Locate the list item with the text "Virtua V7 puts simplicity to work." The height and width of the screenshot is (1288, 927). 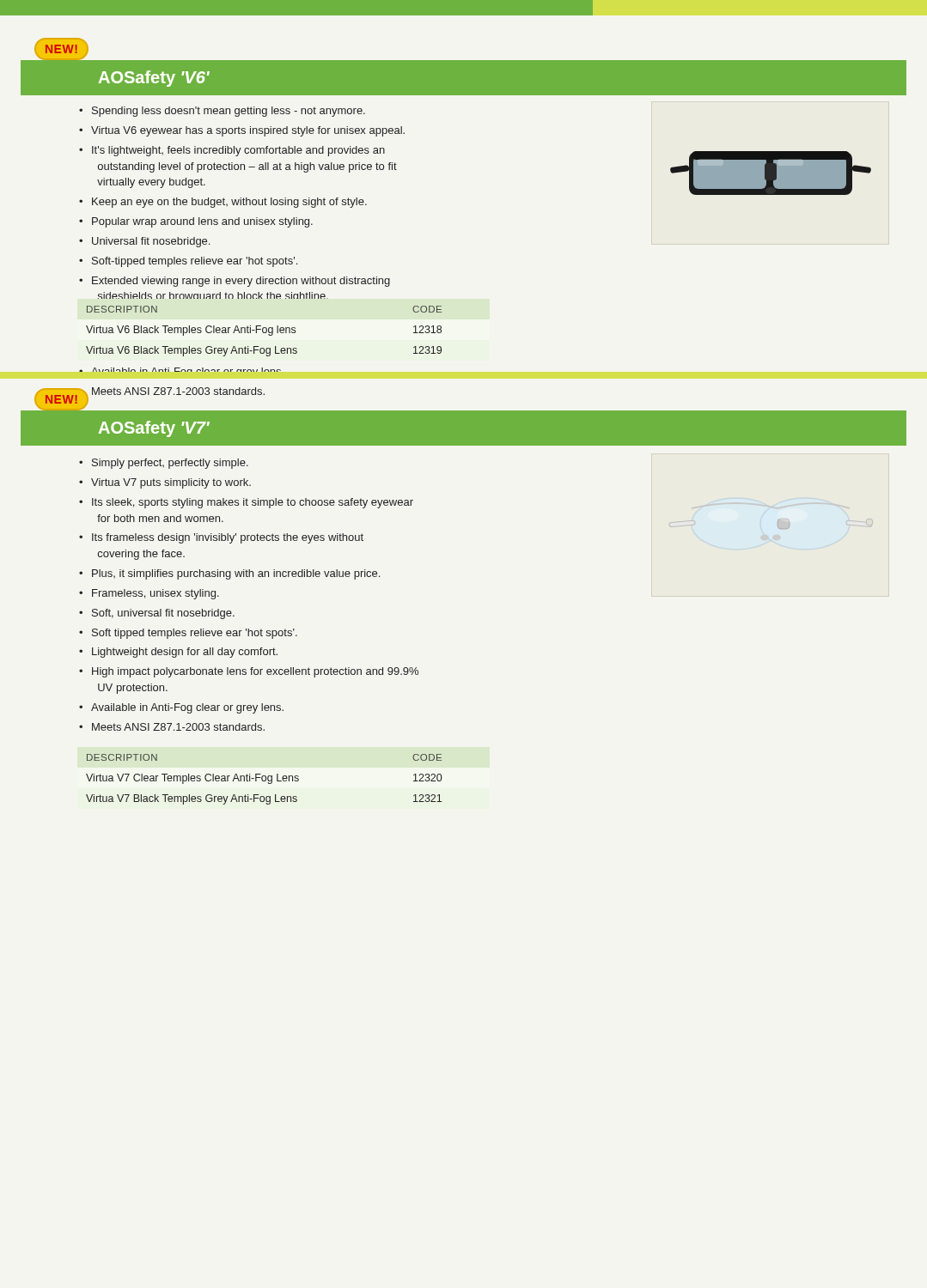coord(171,482)
